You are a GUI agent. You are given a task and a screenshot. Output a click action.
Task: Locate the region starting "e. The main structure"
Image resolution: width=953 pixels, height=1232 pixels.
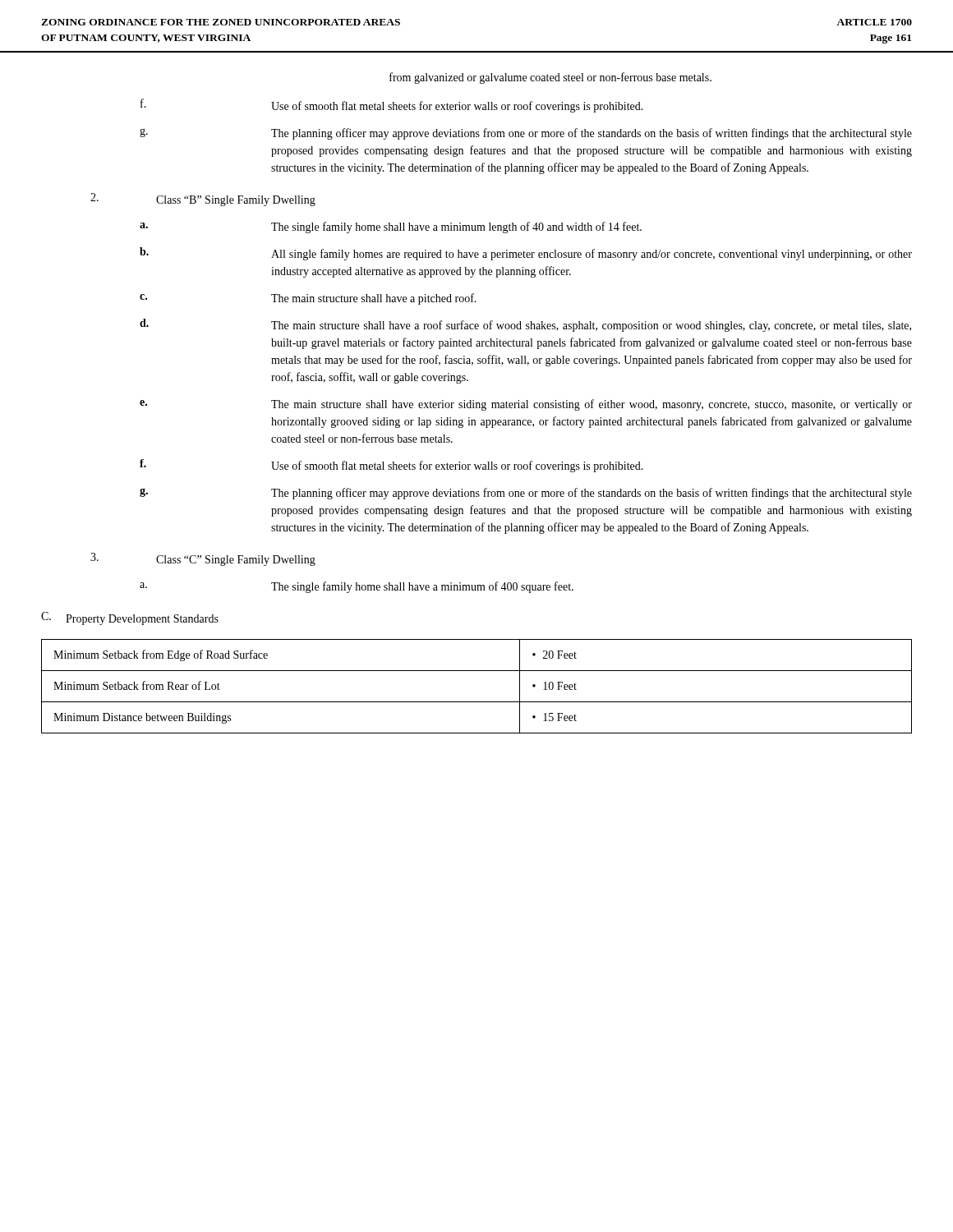point(476,422)
